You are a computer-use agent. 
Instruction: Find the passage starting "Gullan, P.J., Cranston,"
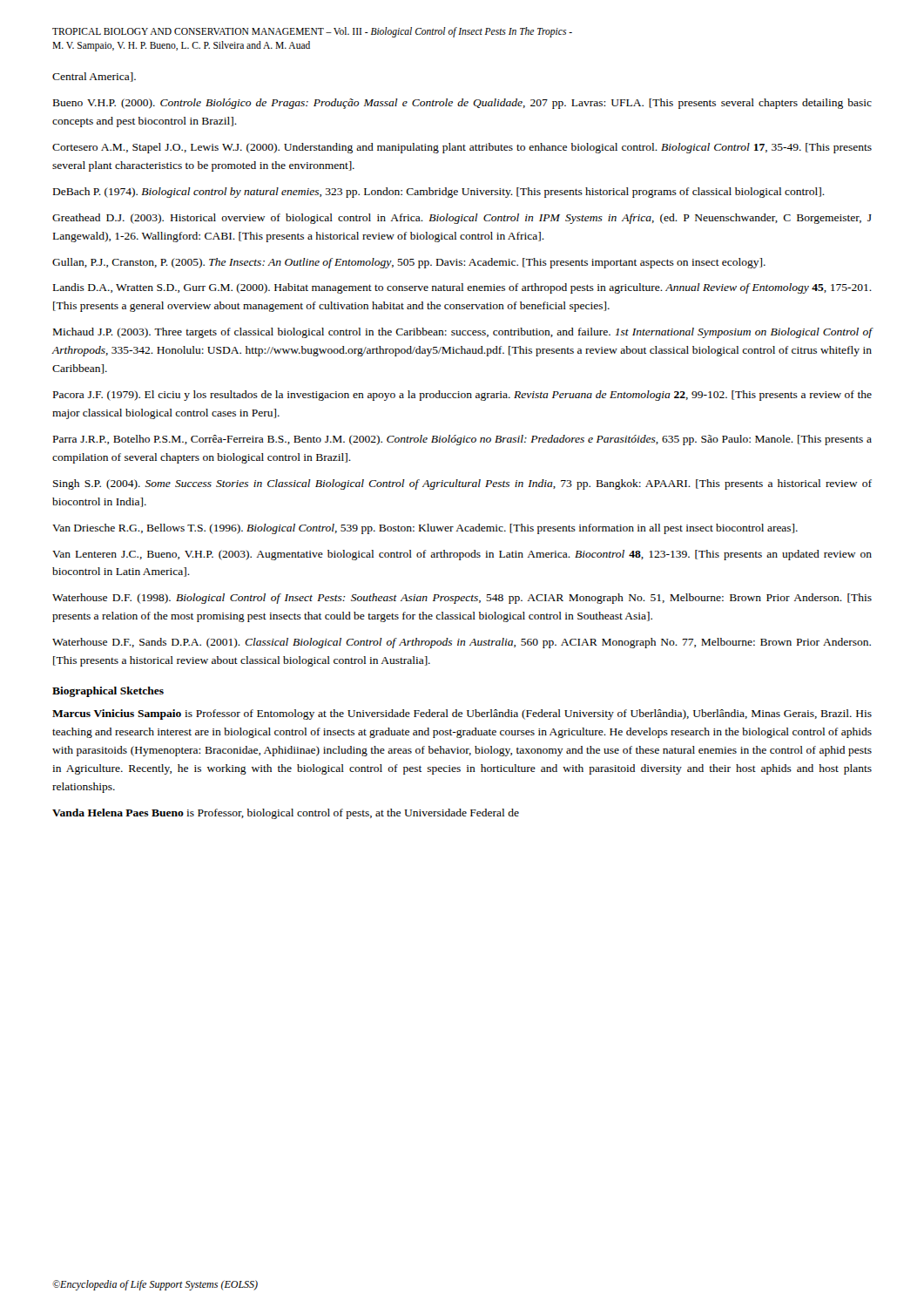(x=409, y=261)
